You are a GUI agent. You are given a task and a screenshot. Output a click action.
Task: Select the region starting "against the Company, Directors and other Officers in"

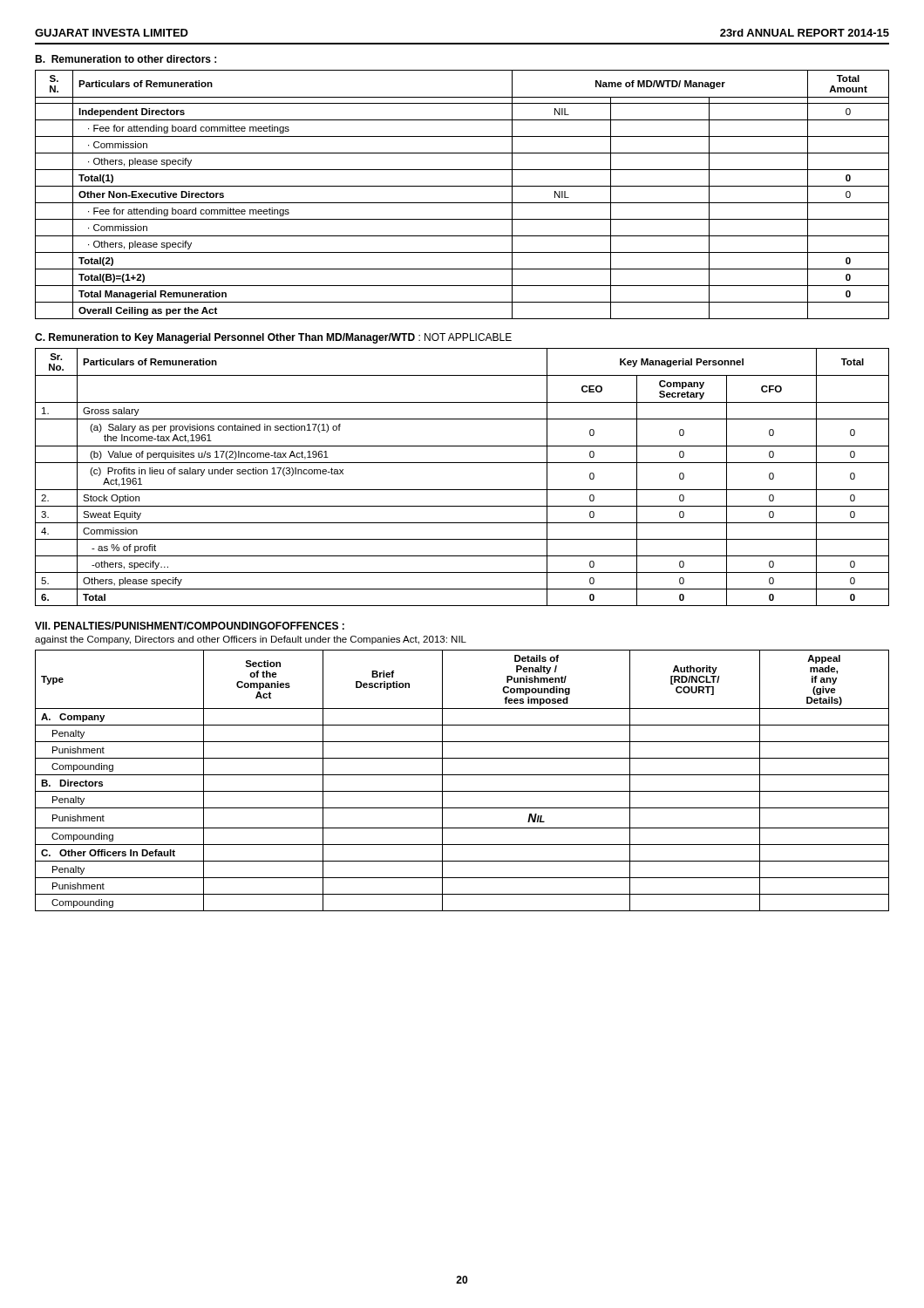tap(251, 639)
